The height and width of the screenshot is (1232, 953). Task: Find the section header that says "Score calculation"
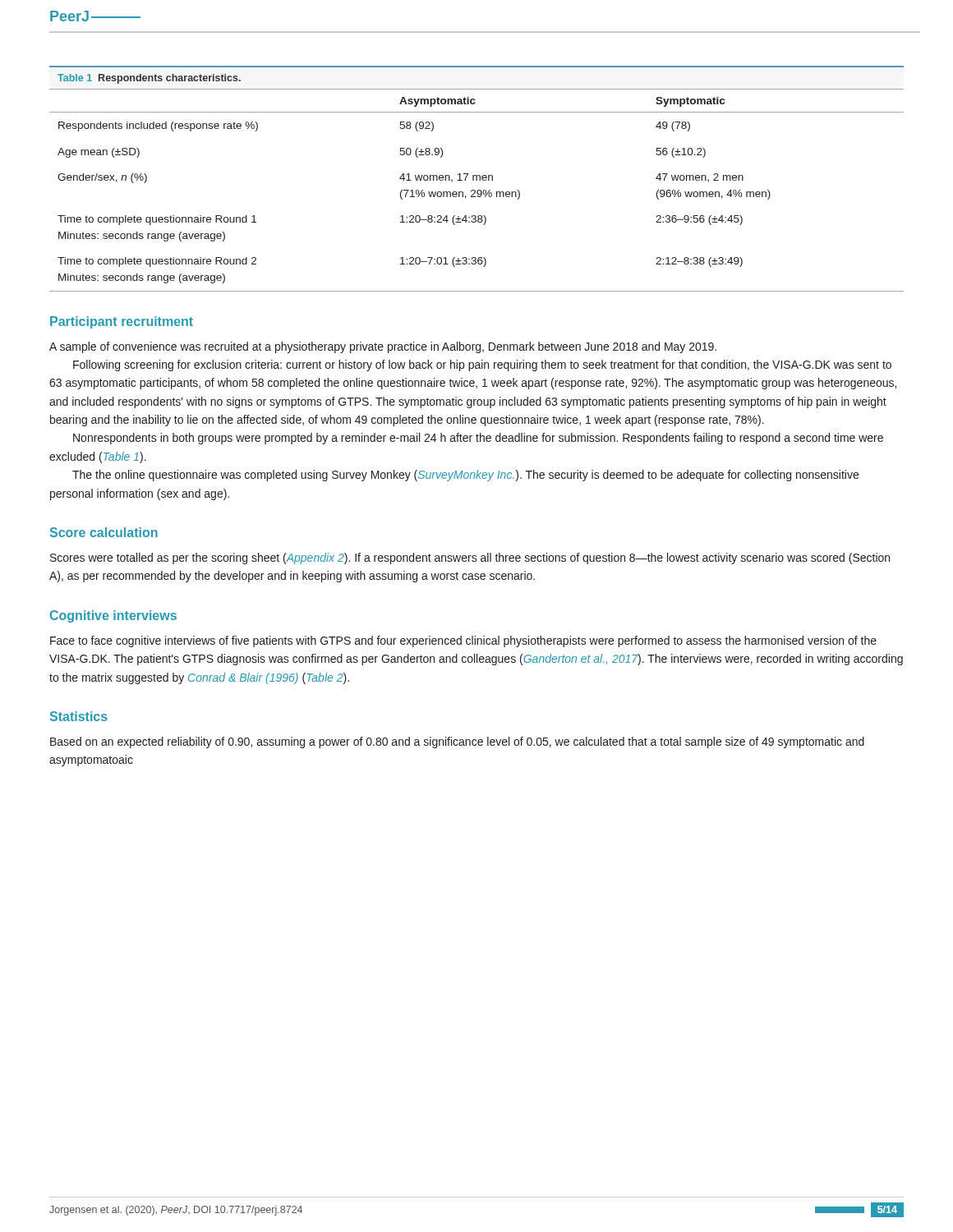[x=104, y=533]
